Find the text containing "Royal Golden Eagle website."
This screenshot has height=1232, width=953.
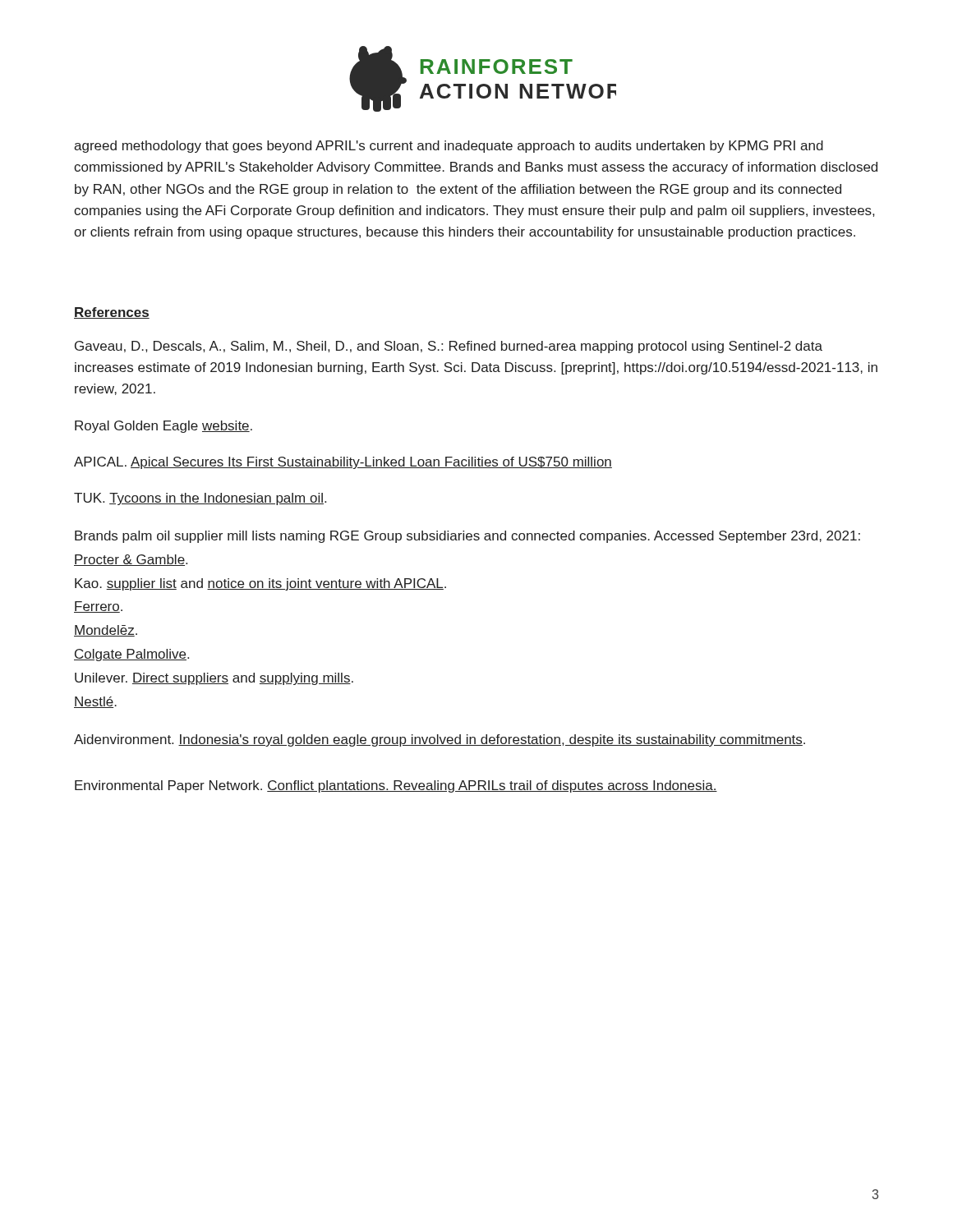[164, 426]
